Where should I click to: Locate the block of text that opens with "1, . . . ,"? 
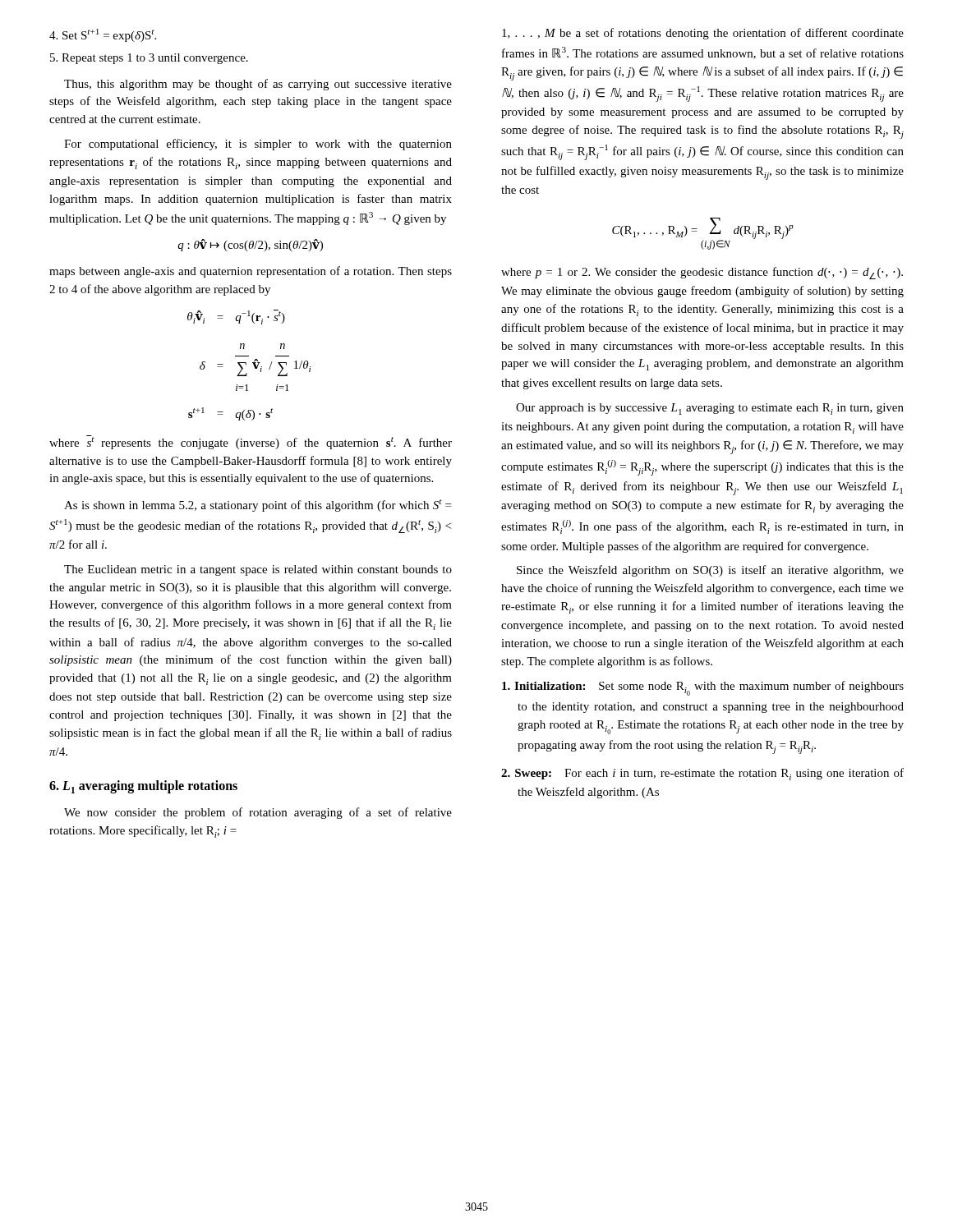702,111
